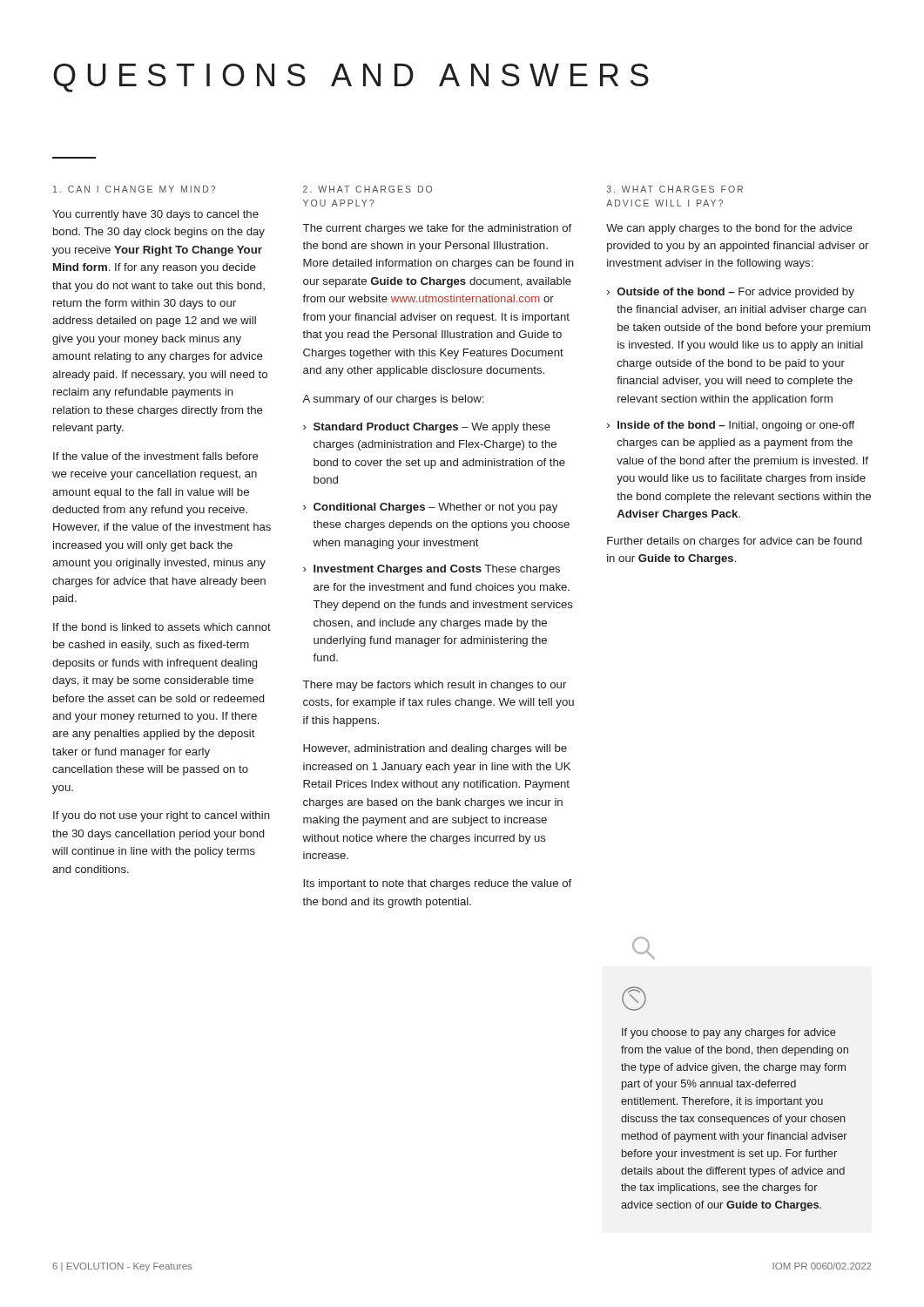This screenshot has height=1307, width=924.
Task: Locate the element starting "Its important to"
Action: point(437,892)
